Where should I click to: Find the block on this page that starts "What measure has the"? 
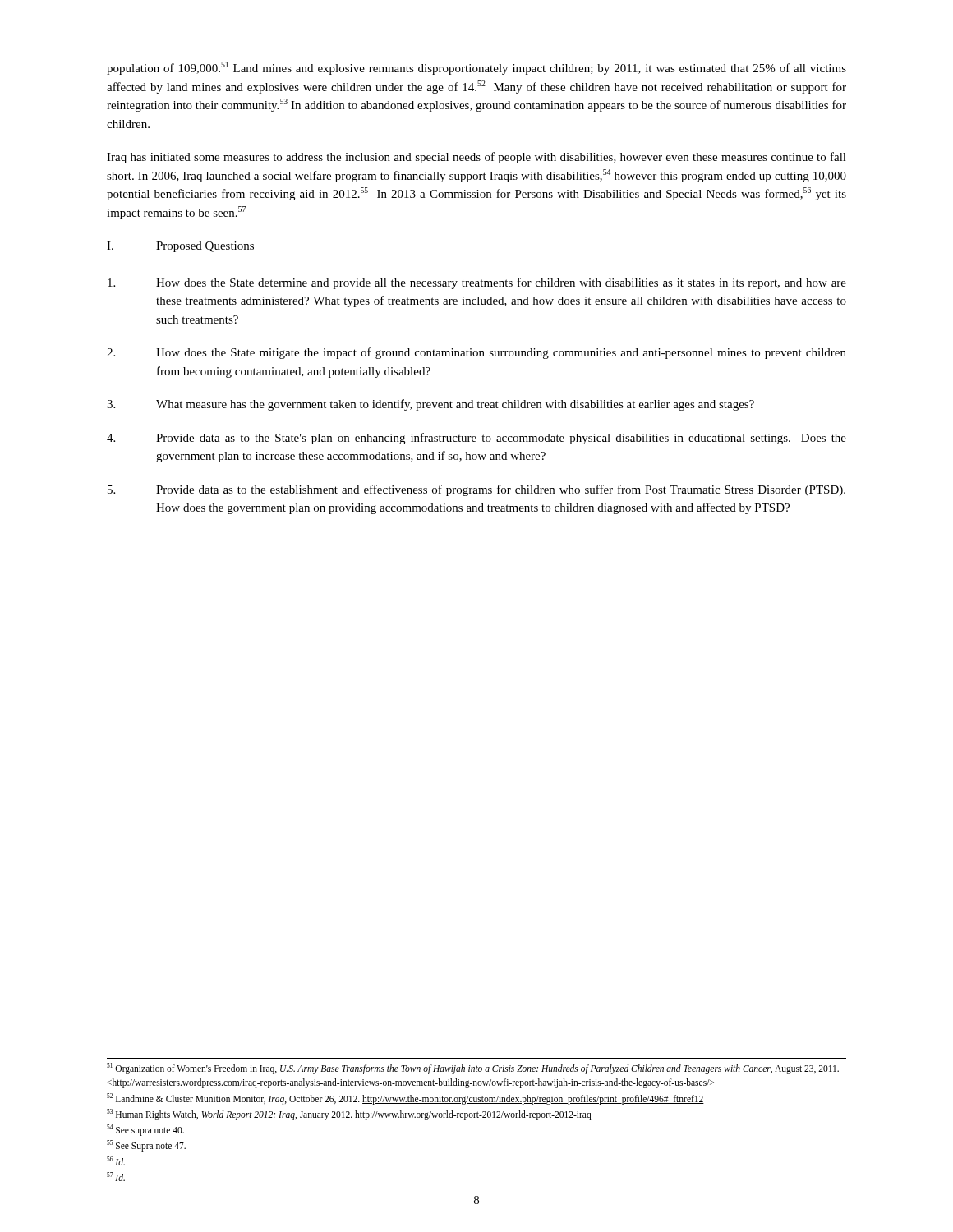(455, 404)
